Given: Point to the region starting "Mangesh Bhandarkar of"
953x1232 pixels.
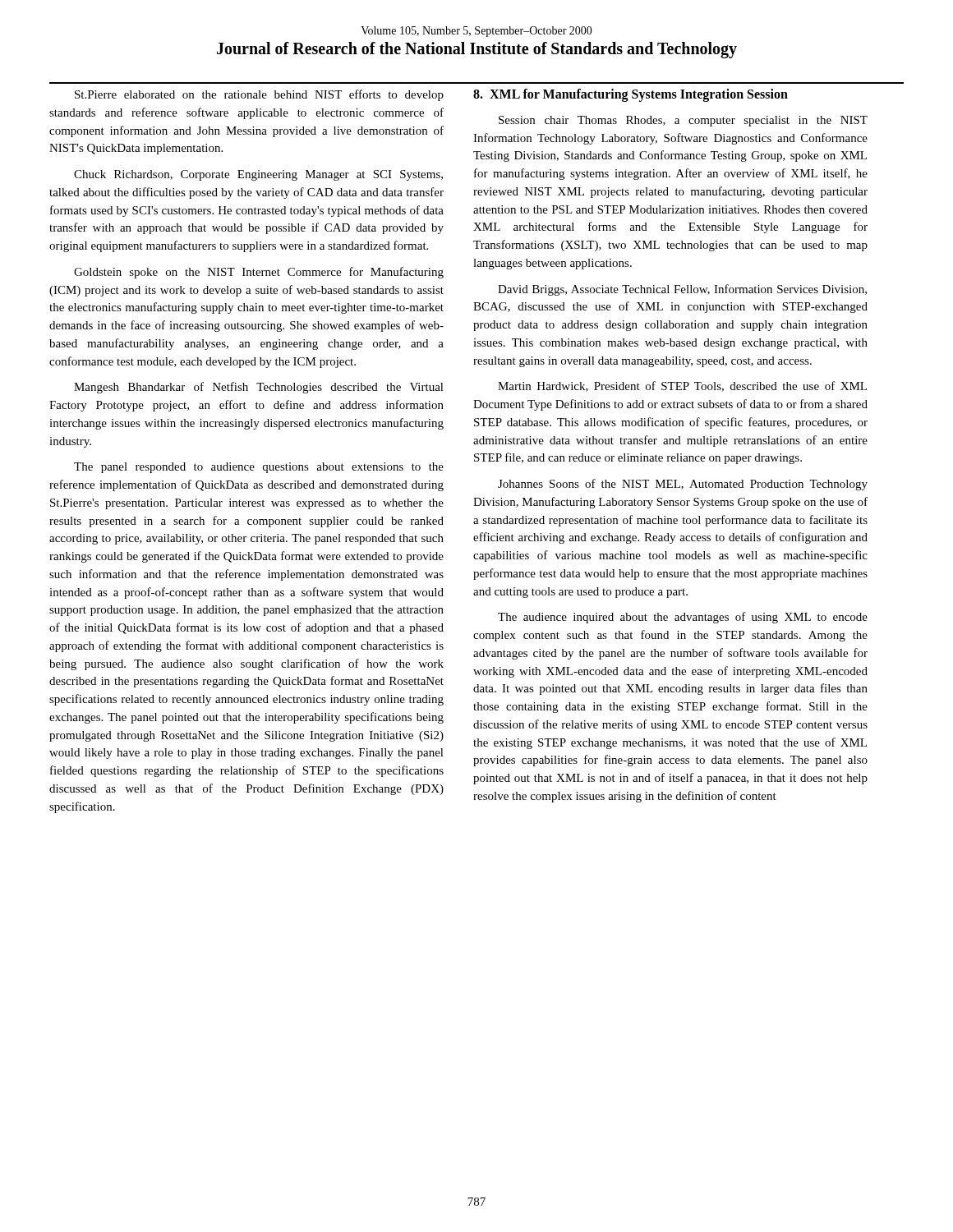Looking at the screenshot, I should pyautogui.click(x=246, y=415).
